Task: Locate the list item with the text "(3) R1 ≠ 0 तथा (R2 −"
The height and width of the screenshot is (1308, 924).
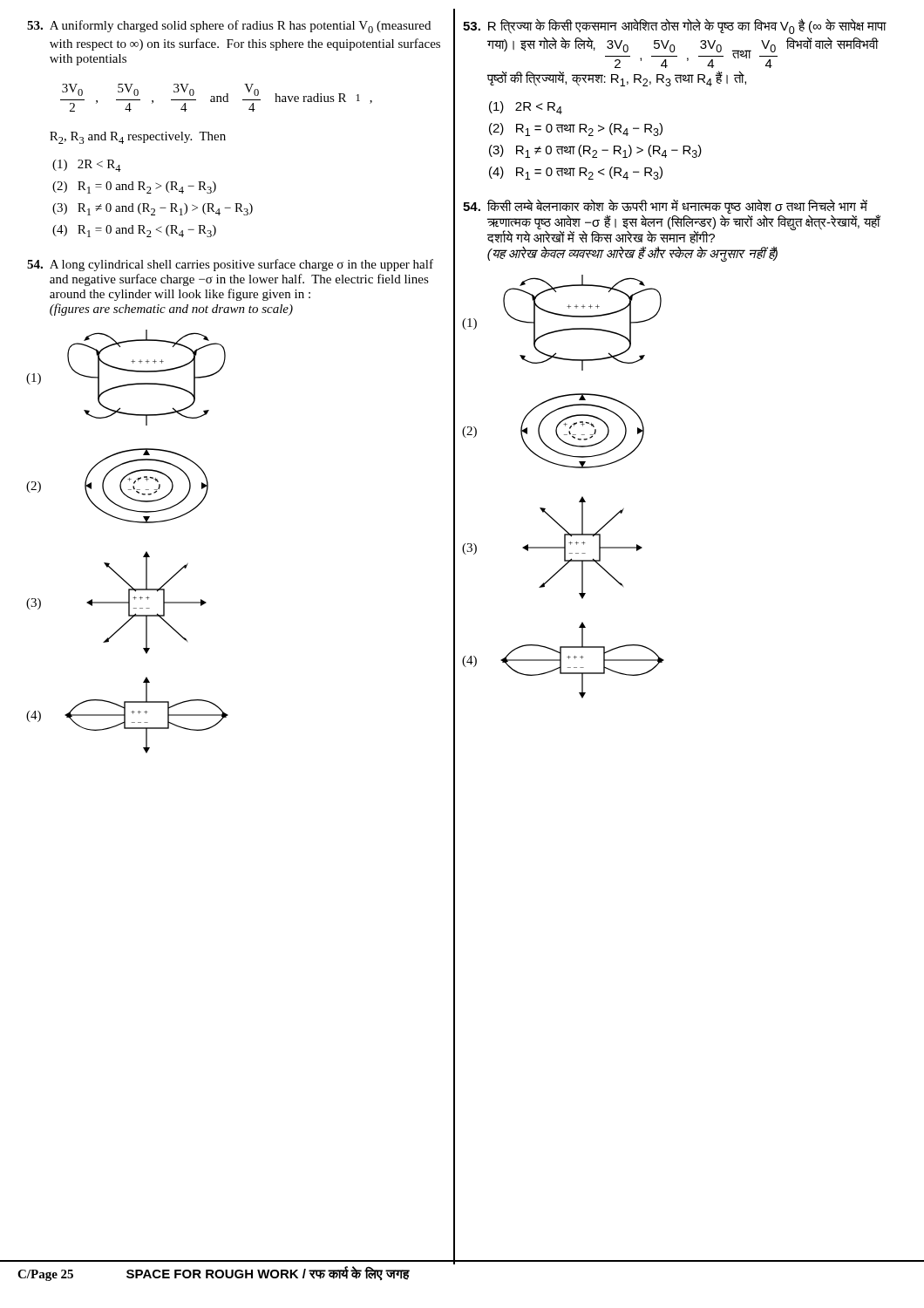Action: [x=595, y=151]
